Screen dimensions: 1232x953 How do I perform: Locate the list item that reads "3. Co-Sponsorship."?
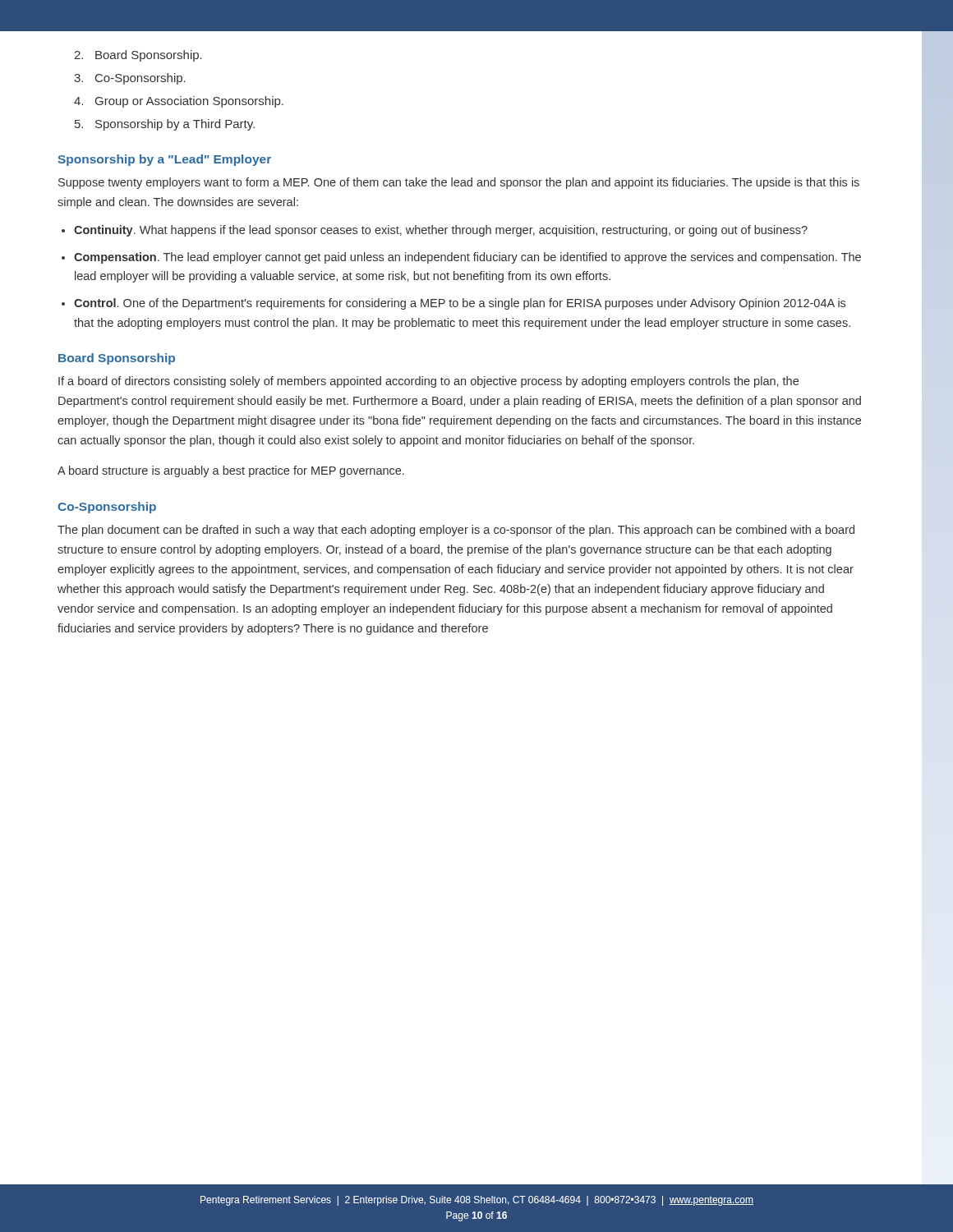(130, 78)
